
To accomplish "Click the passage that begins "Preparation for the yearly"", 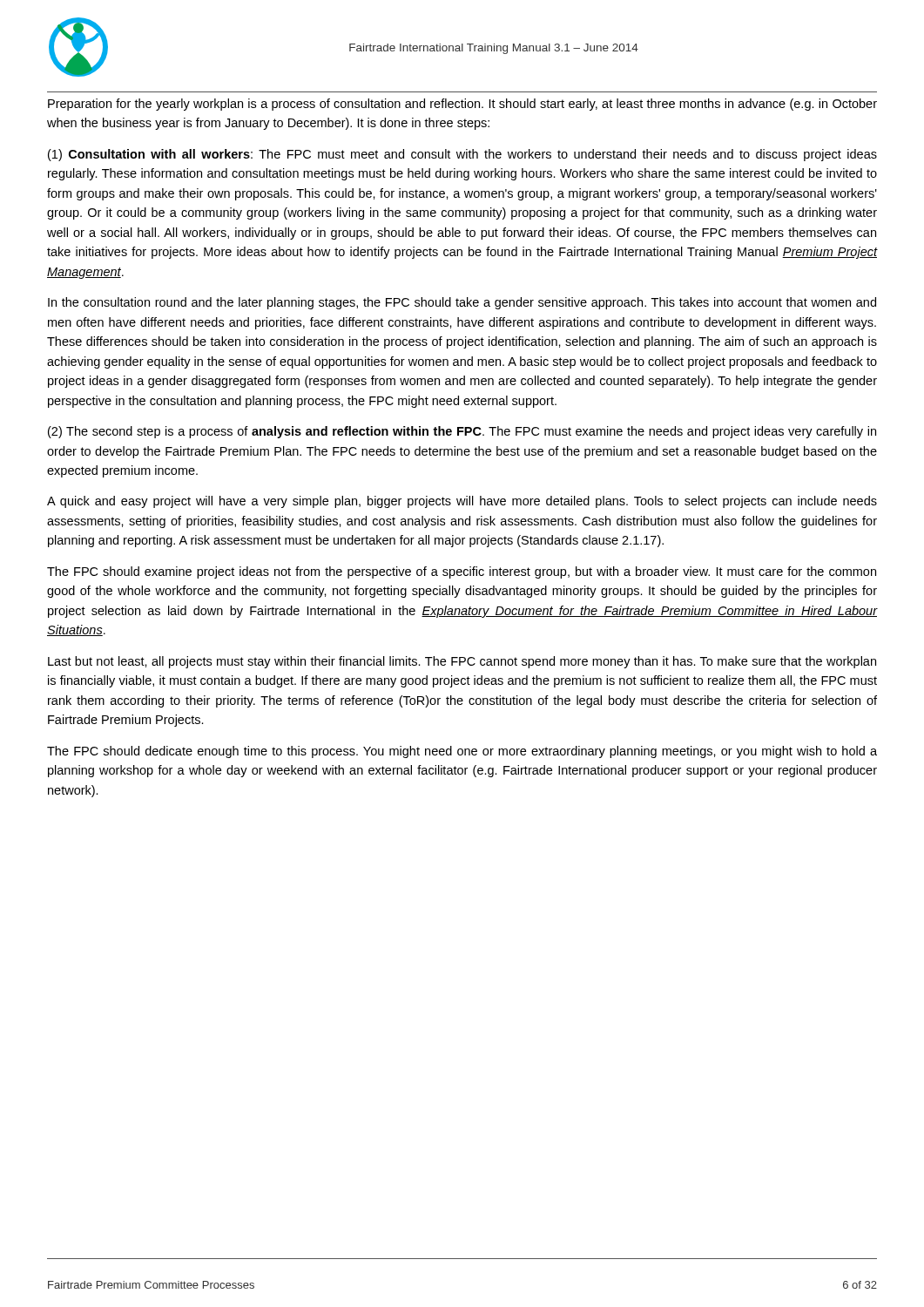I will point(462,114).
